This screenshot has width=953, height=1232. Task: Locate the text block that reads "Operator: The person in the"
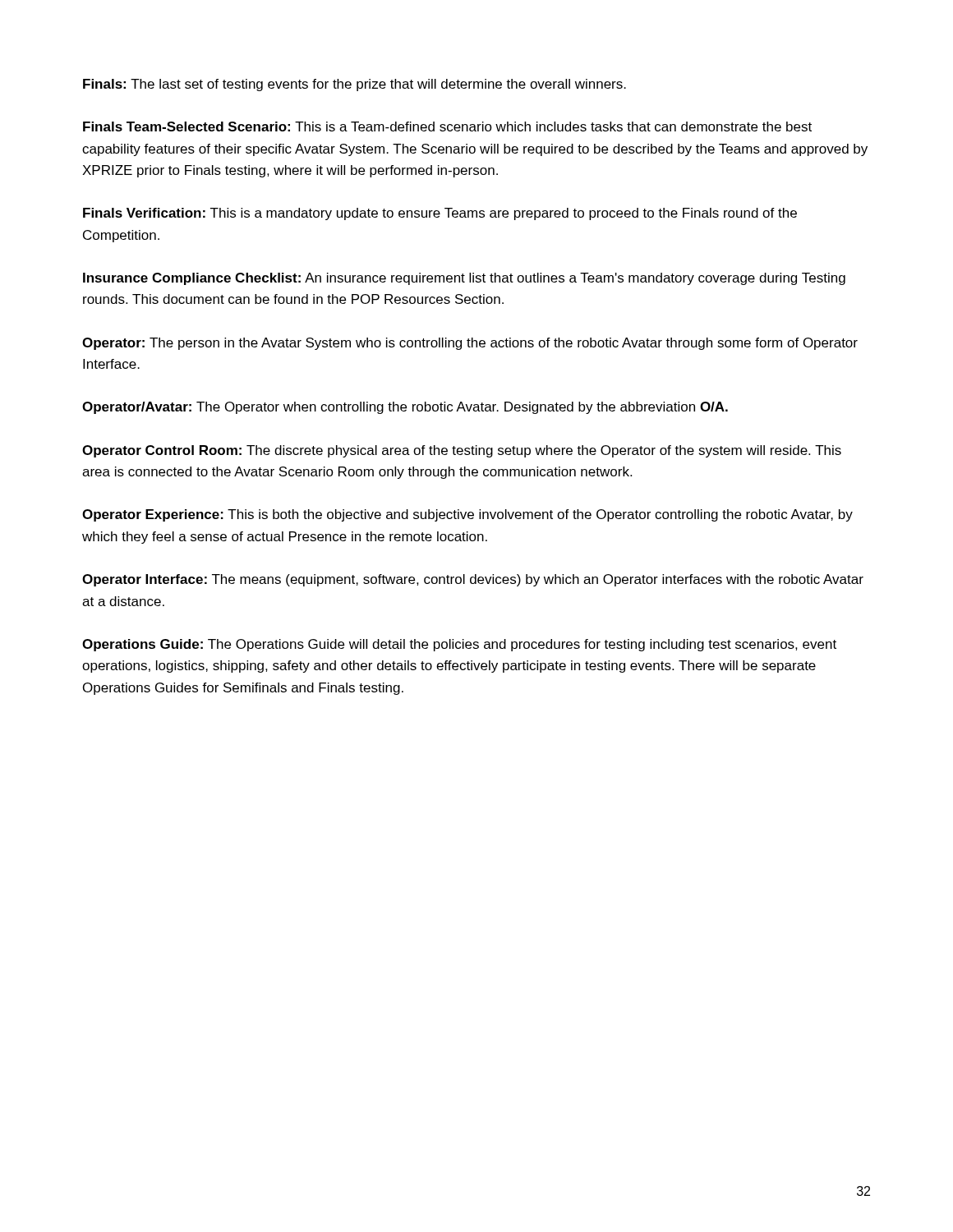pos(470,354)
